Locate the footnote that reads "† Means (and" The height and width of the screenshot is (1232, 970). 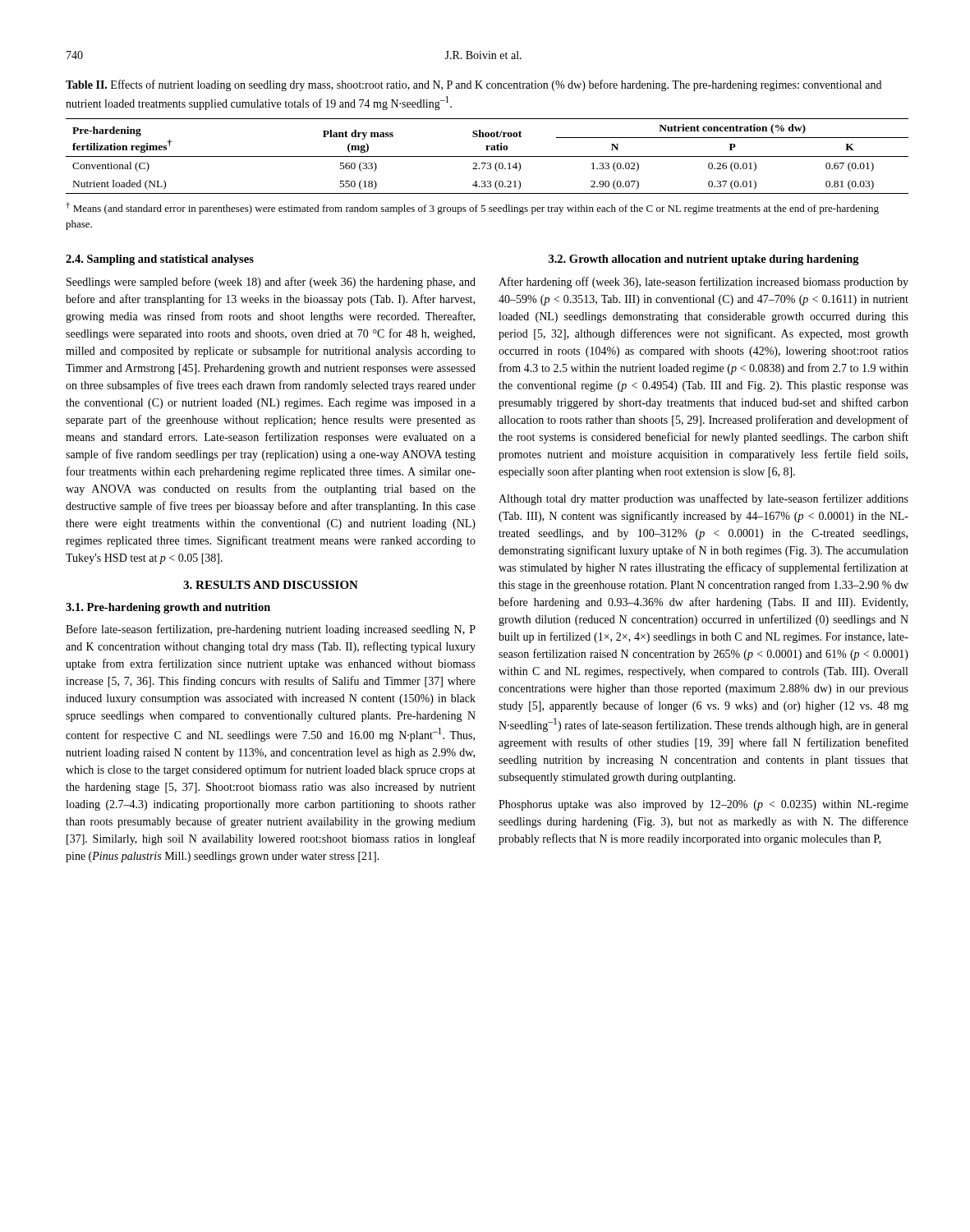(472, 215)
